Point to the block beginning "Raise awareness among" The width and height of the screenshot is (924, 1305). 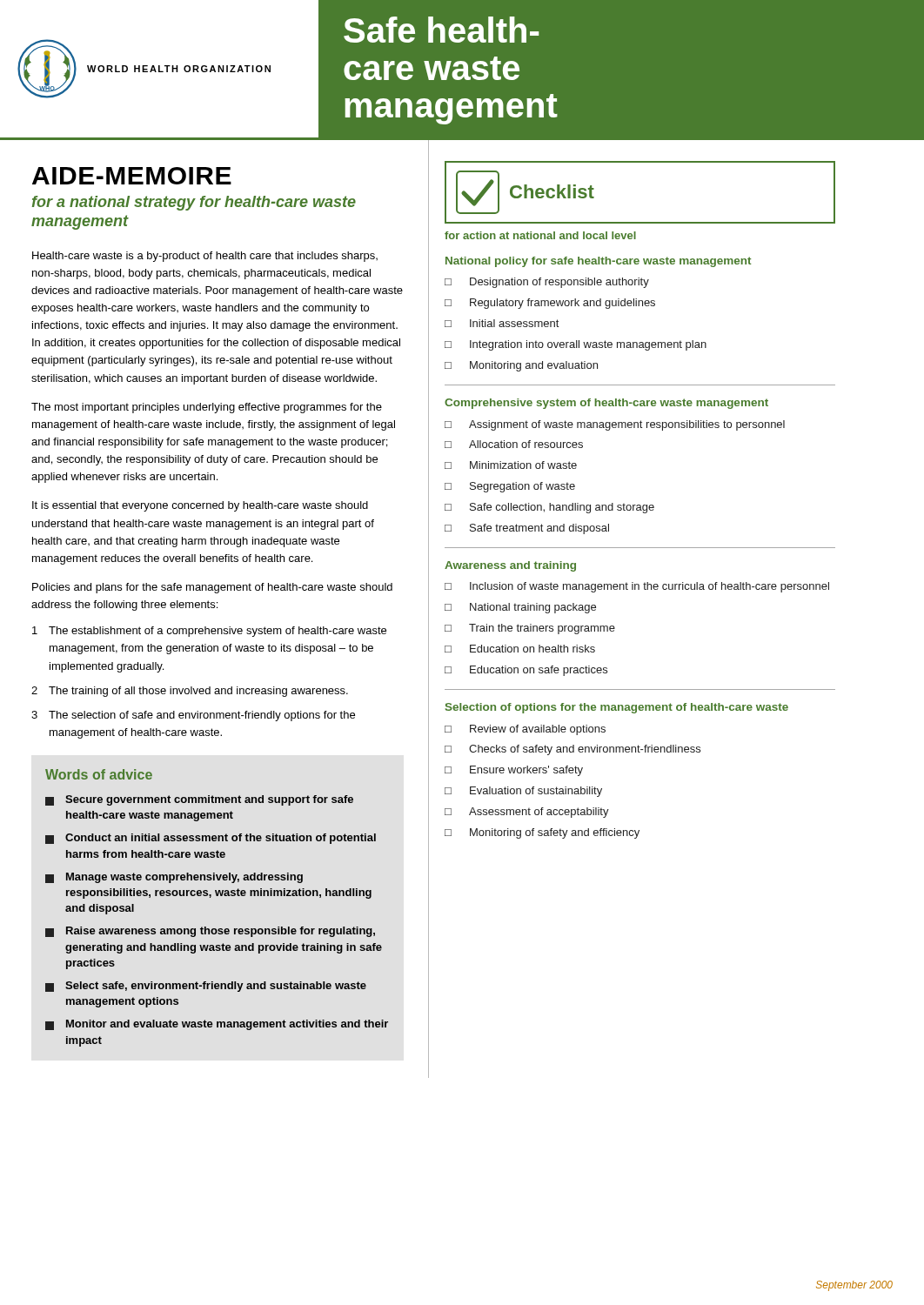pyautogui.click(x=218, y=947)
